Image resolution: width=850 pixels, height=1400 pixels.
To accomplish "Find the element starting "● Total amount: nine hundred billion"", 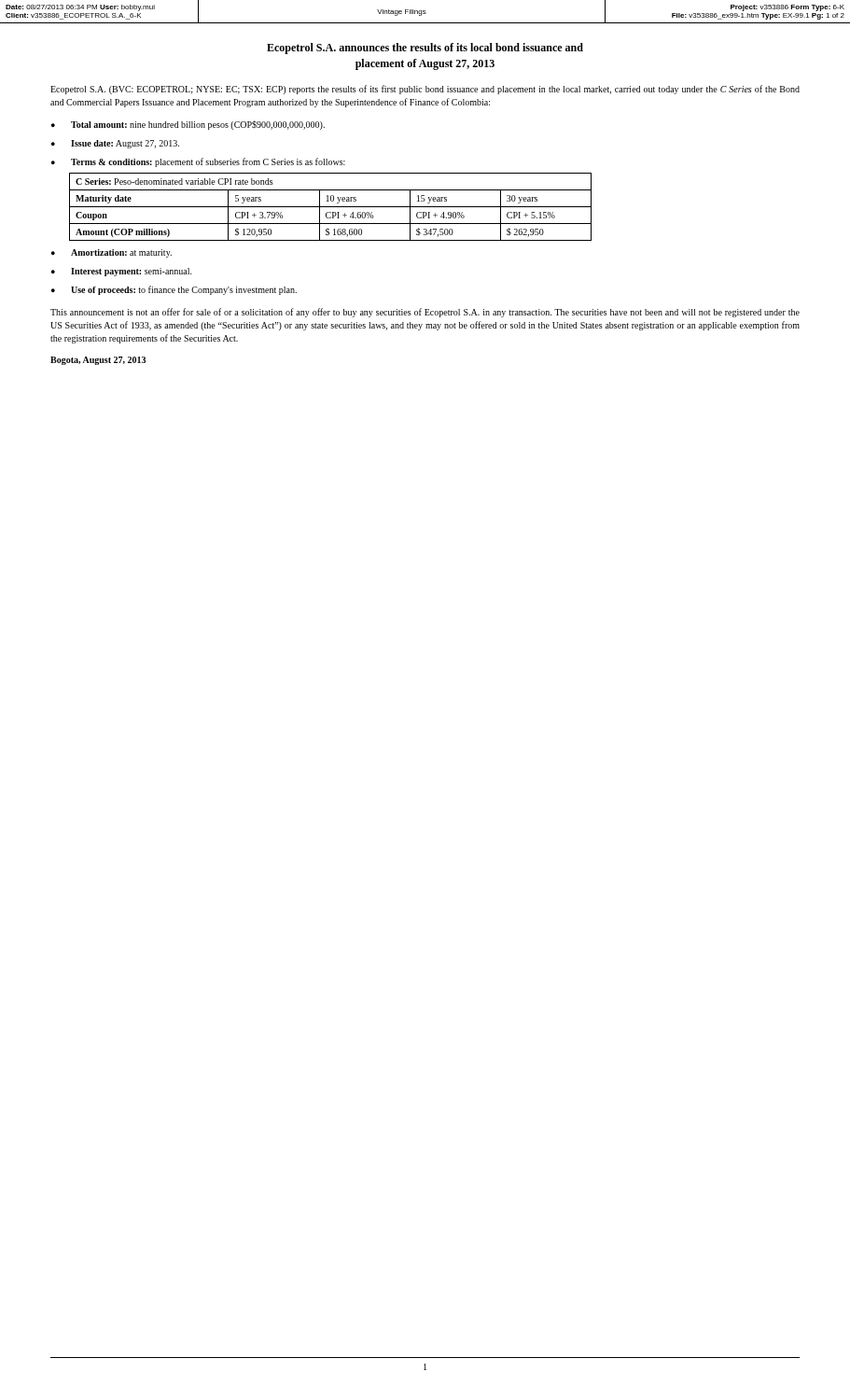I will click(x=188, y=125).
